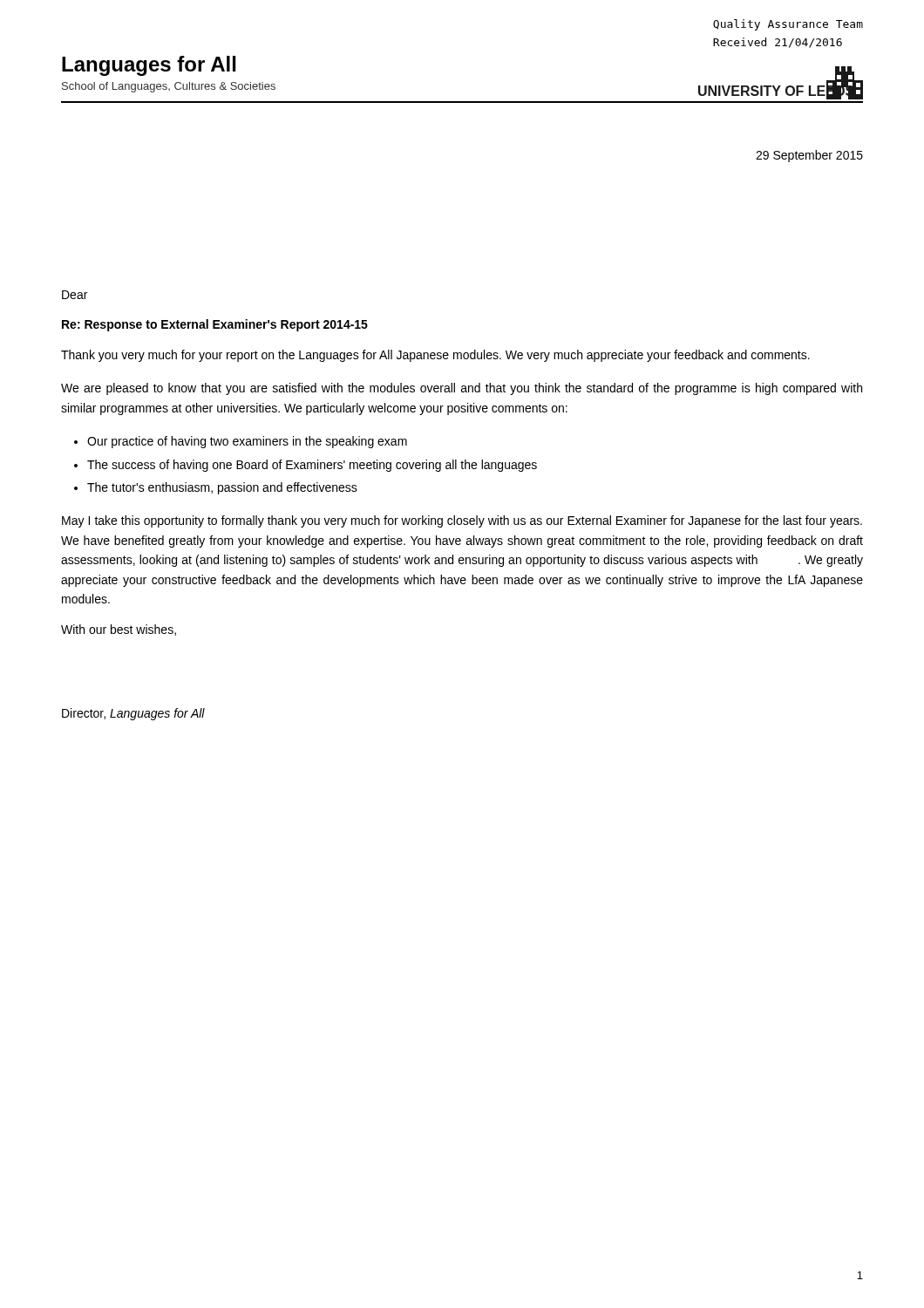
Task: Locate the text starting "Director, Languages for All"
Action: click(x=133, y=714)
